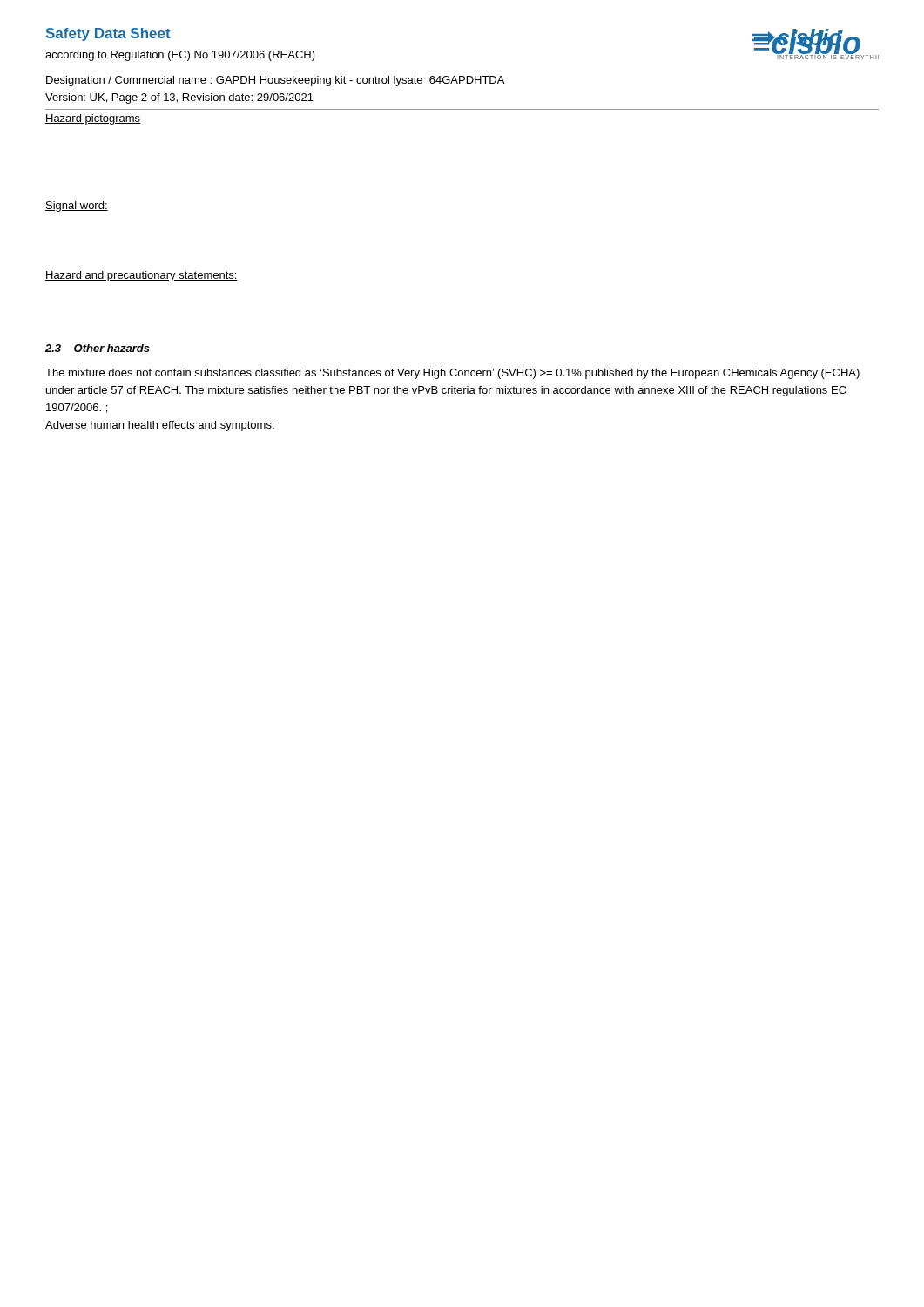Navigate to the region starting "Safety Data Sheet"
The image size is (924, 1307).
pyautogui.click(x=108, y=34)
